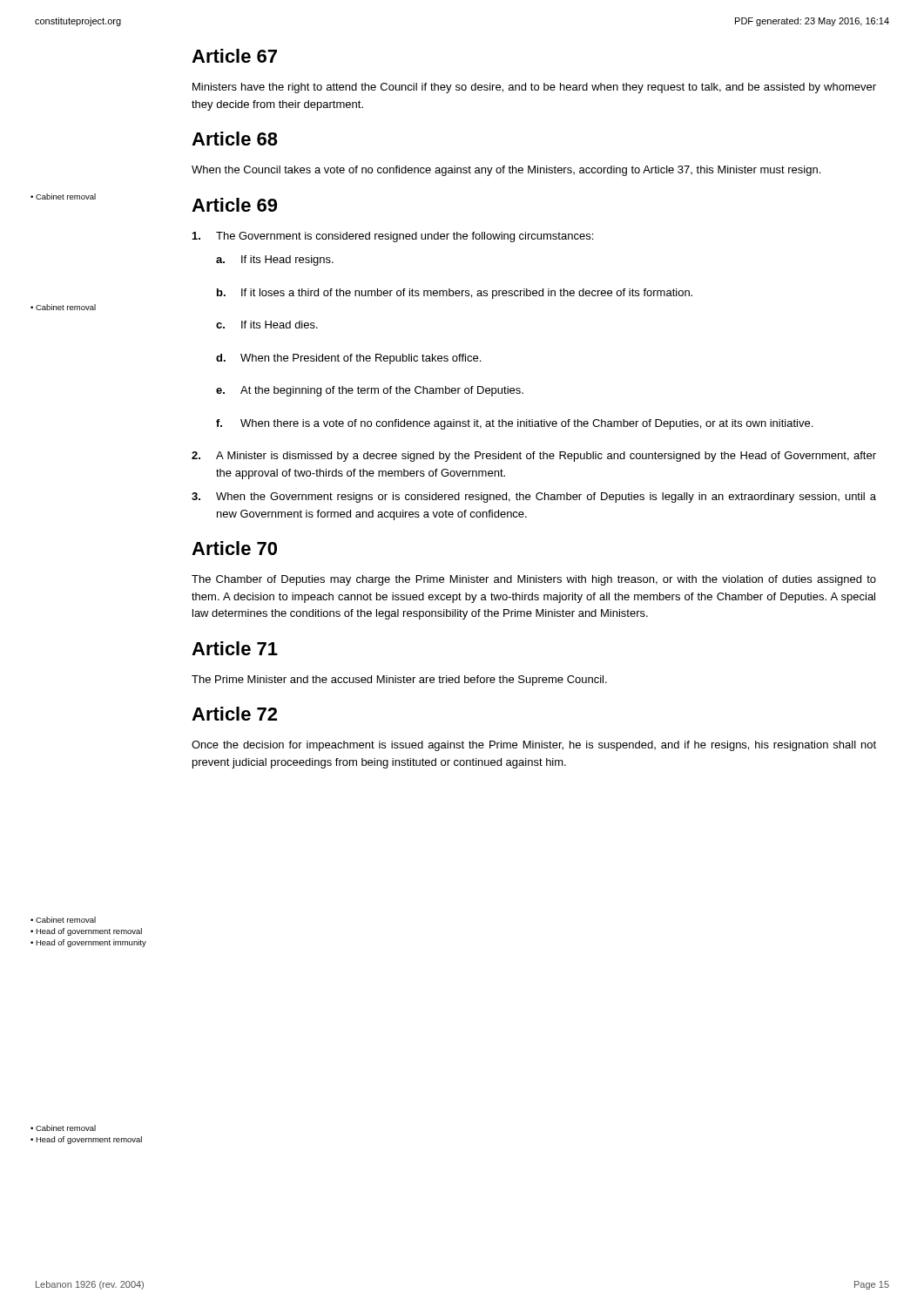Click where it says "Article 69"
Screen dimensions: 1307x924
pyautogui.click(x=235, y=205)
